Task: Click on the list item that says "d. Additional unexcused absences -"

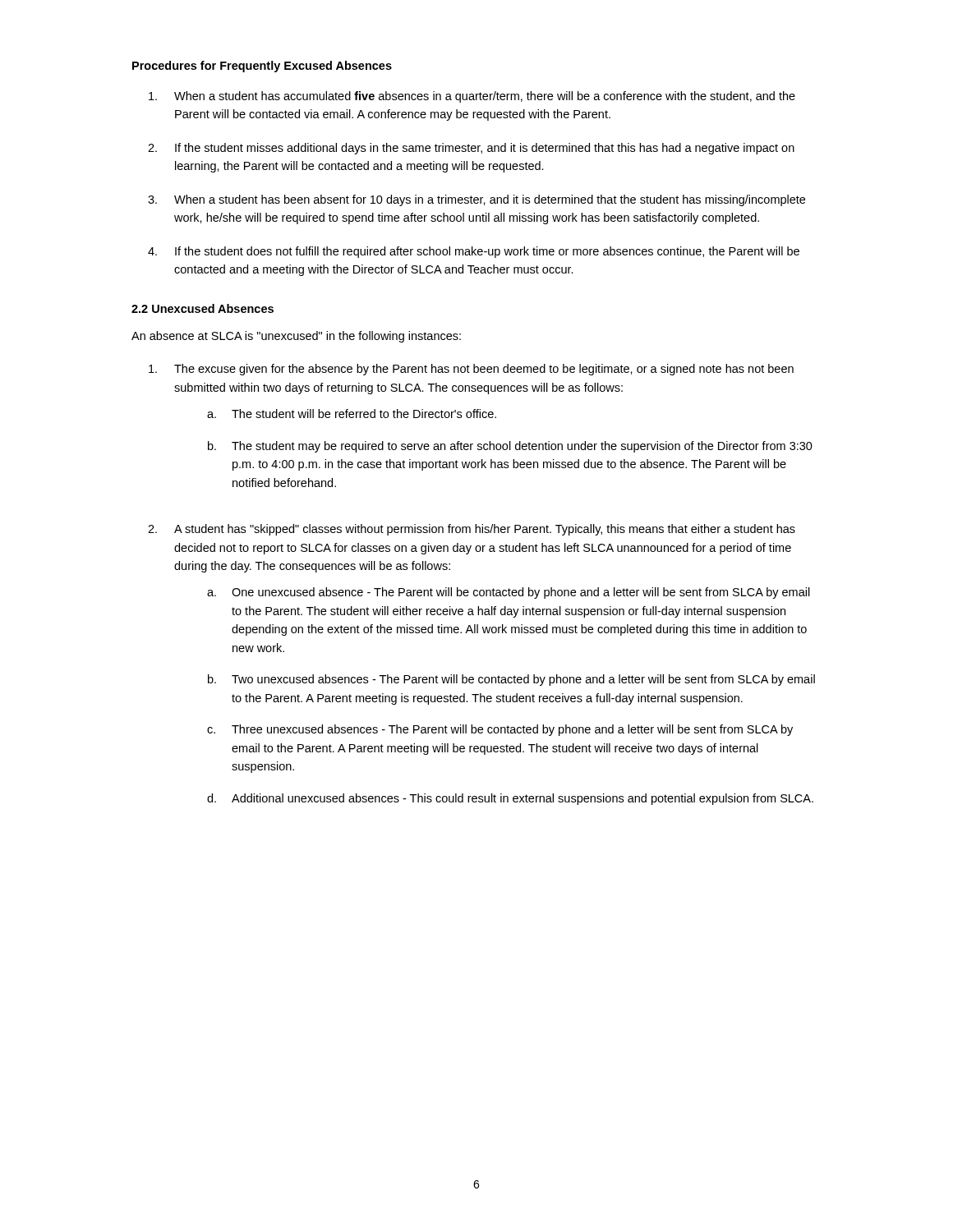Action: 514,798
